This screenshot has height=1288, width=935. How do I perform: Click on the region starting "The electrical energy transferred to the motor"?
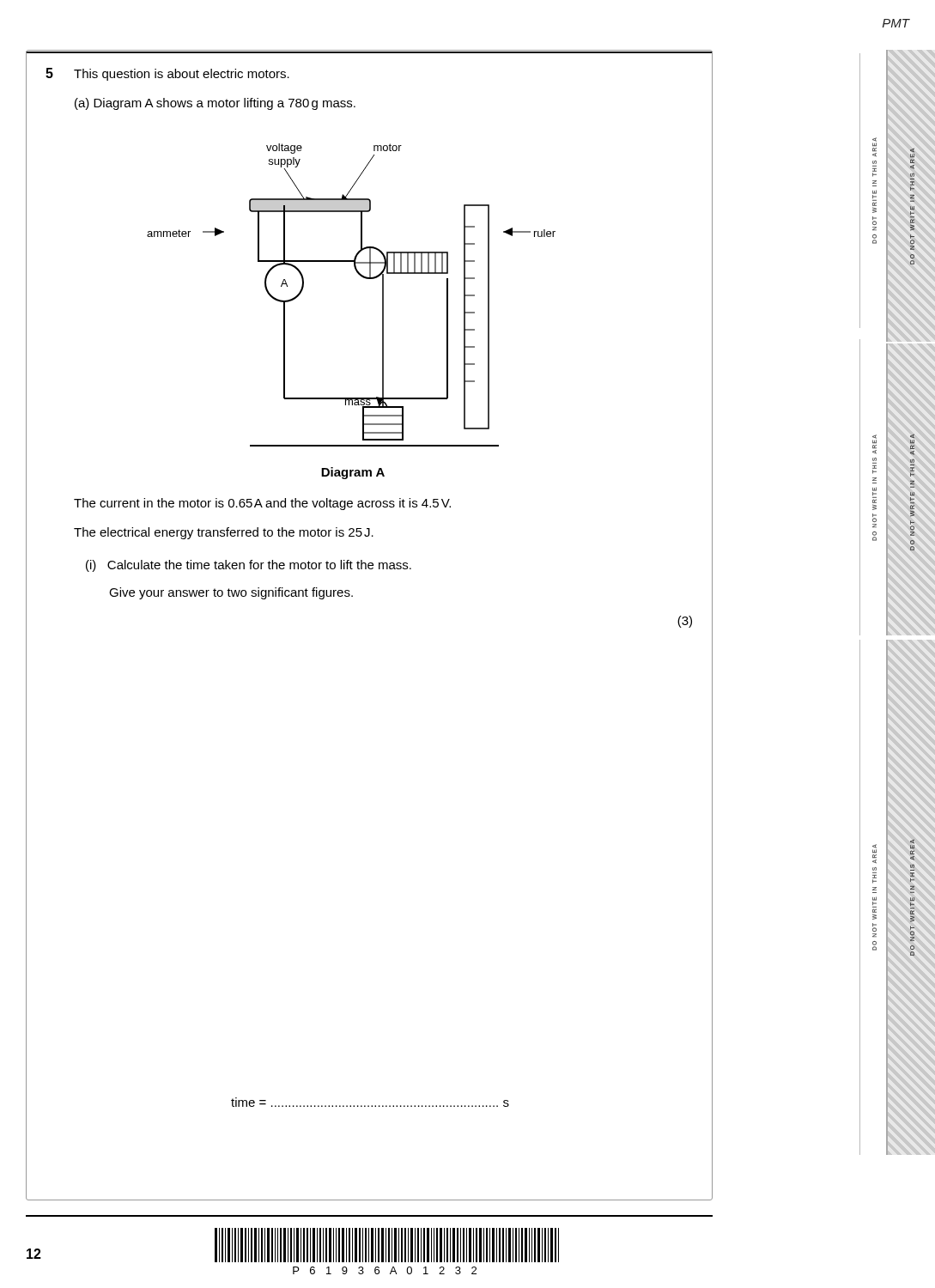point(224,532)
